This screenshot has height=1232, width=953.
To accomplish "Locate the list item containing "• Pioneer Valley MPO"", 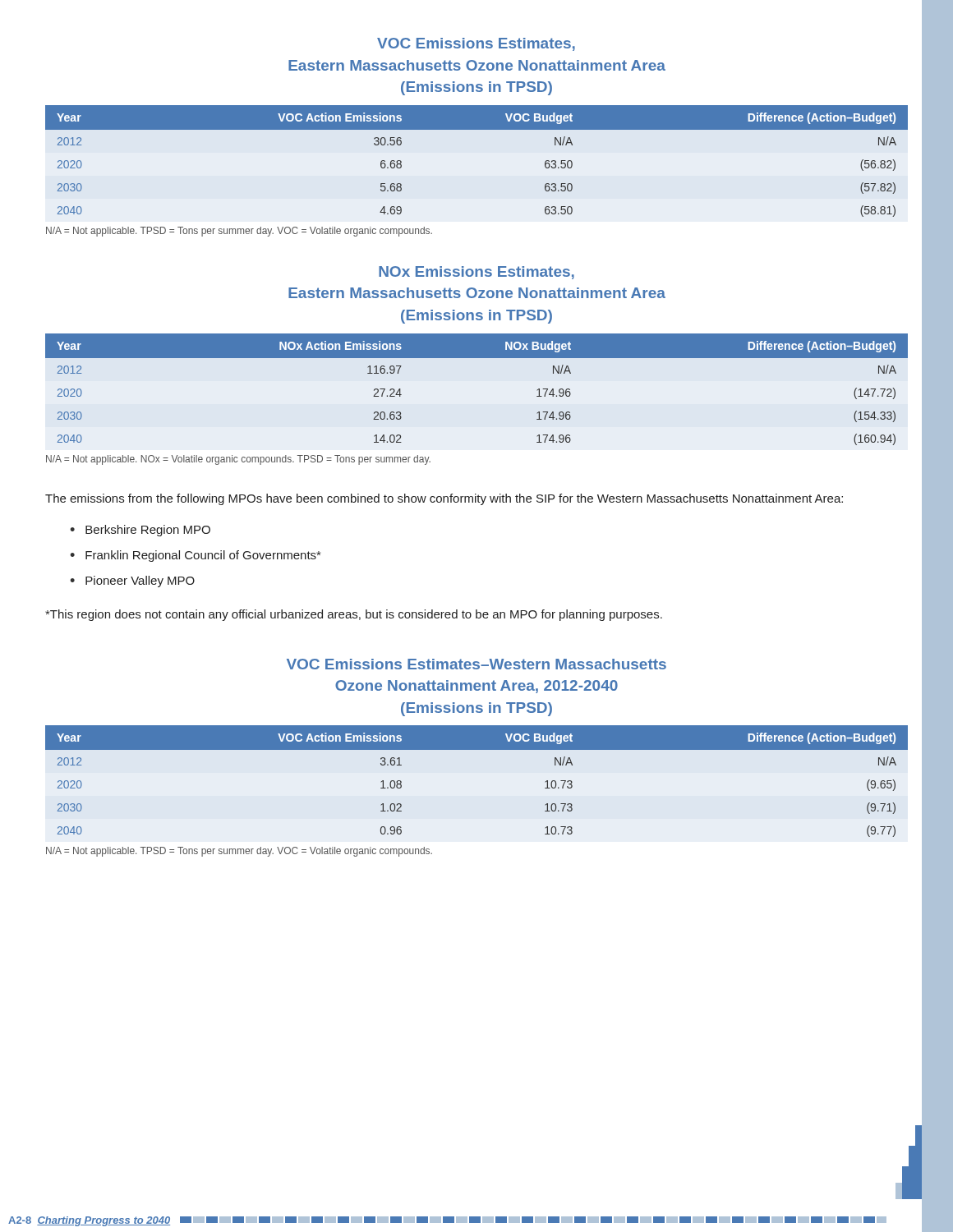I will (x=132, y=581).
